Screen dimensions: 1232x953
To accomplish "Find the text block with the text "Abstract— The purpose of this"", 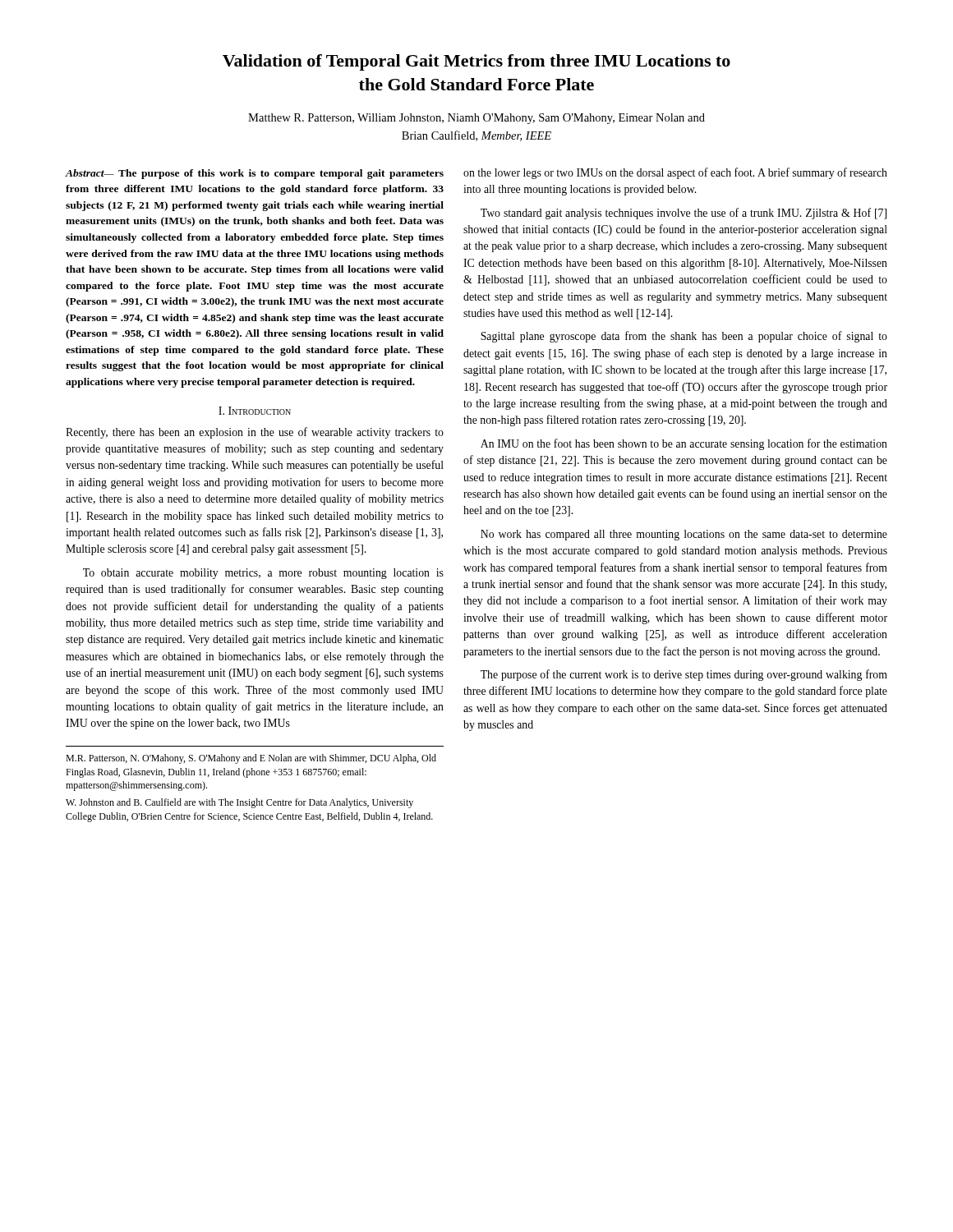I will [255, 277].
